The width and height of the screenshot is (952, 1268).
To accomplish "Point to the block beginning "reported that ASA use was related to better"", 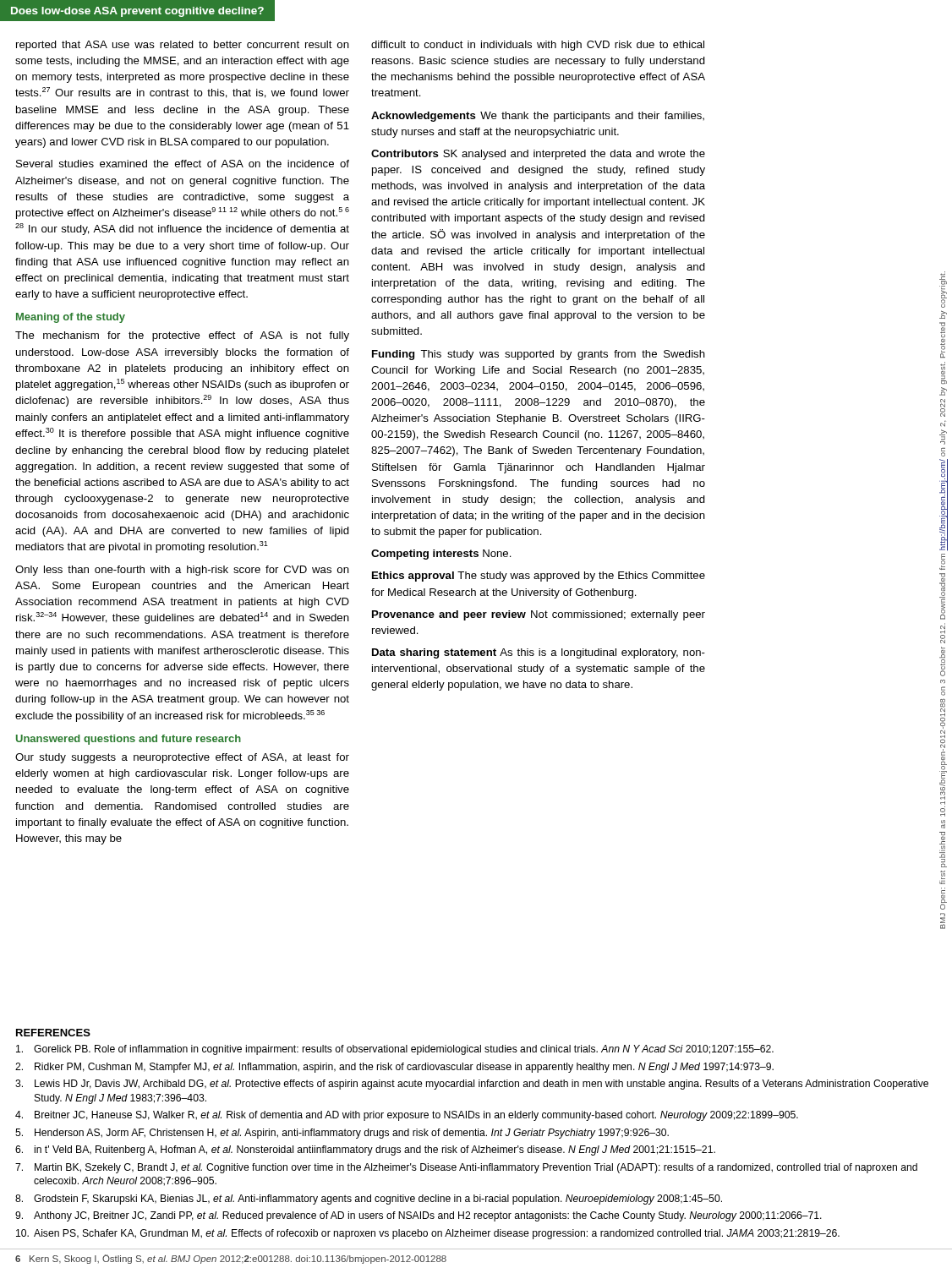I will click(x=182, y=93).
